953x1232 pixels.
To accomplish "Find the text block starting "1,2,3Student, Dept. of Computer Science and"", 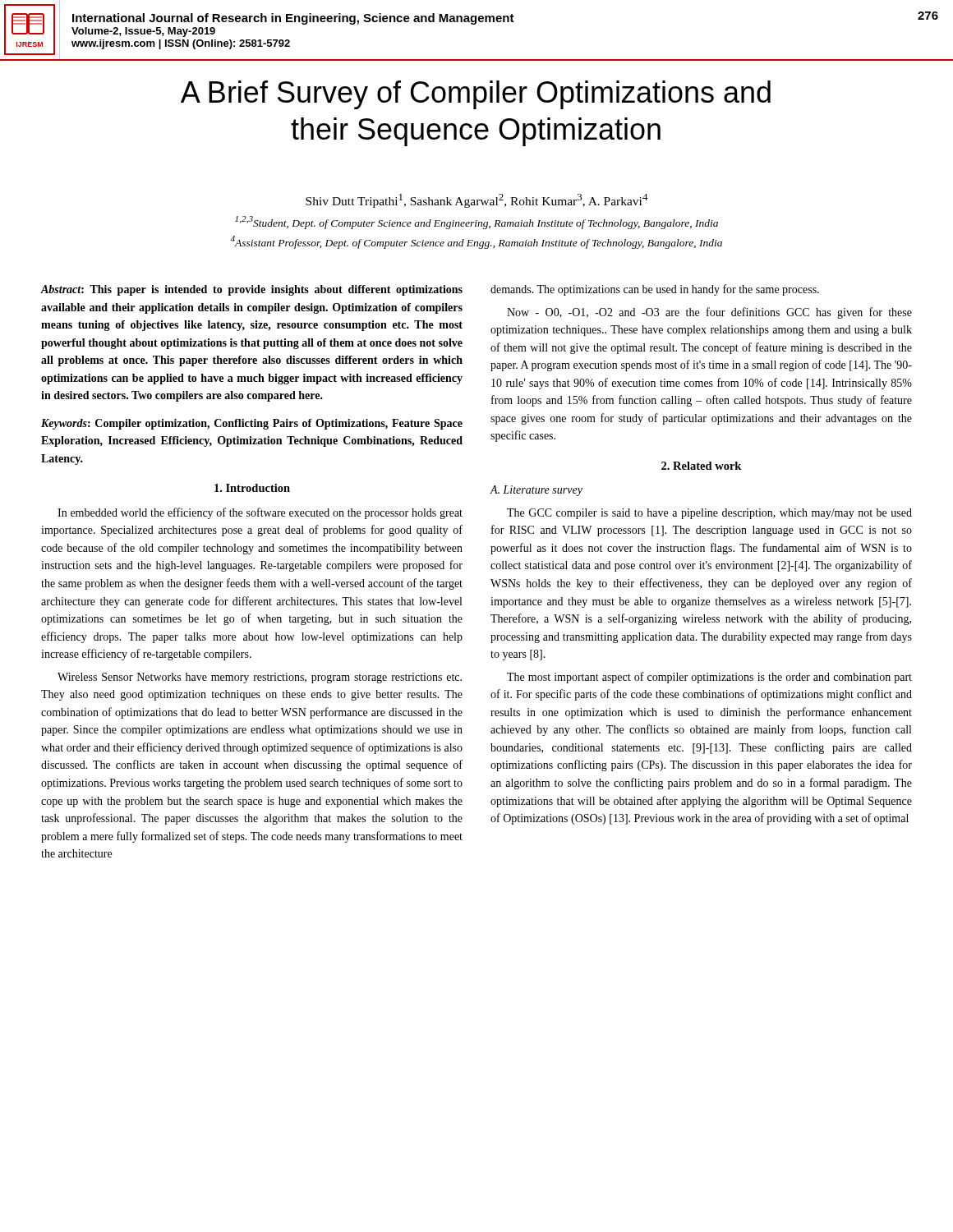I will pyautogui.click(x=476, y=231).
